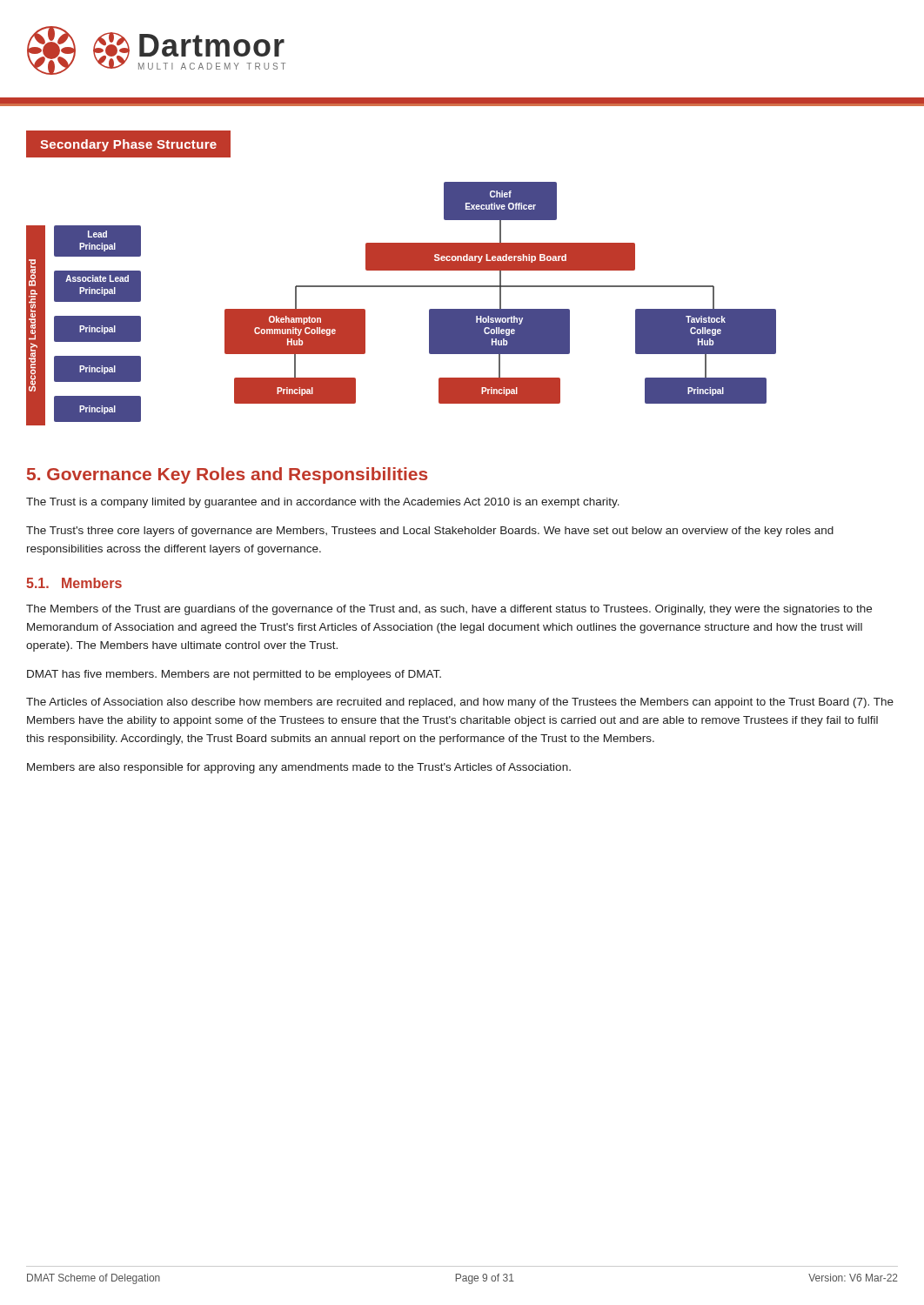Point to the block starting "Members are also"

299,767
